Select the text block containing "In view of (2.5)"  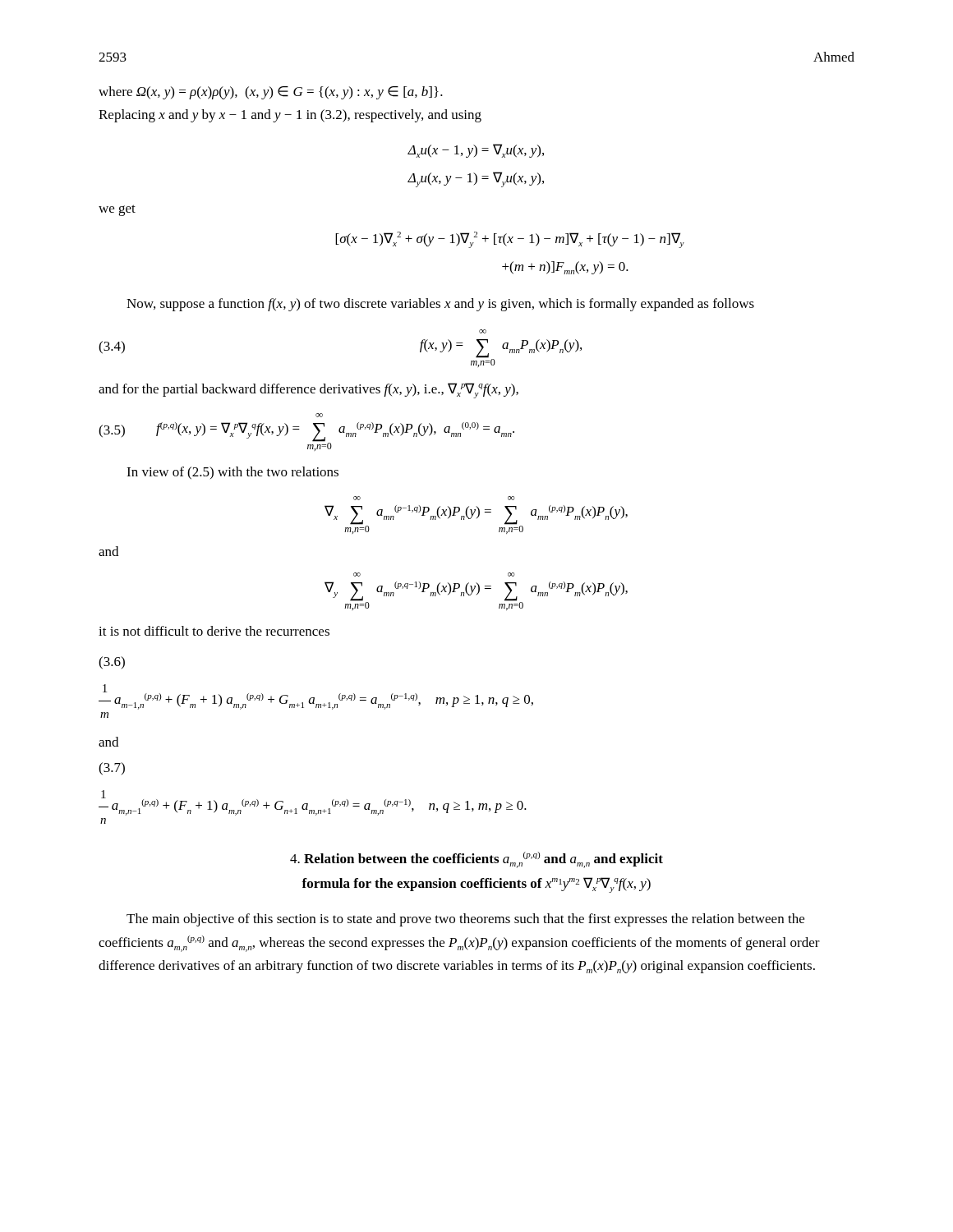[233, 472]
